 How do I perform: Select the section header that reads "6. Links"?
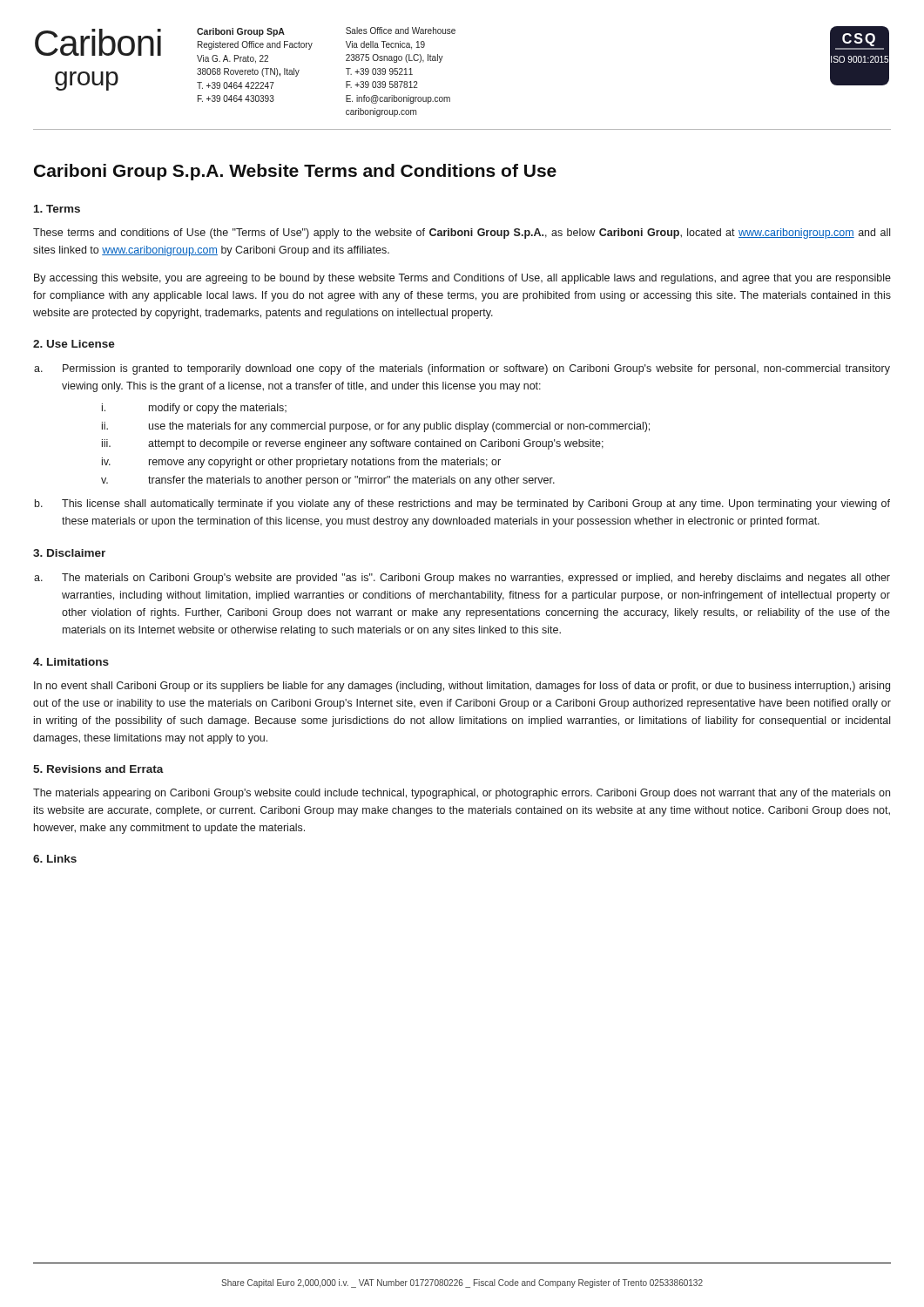click(x=55, y=859)
